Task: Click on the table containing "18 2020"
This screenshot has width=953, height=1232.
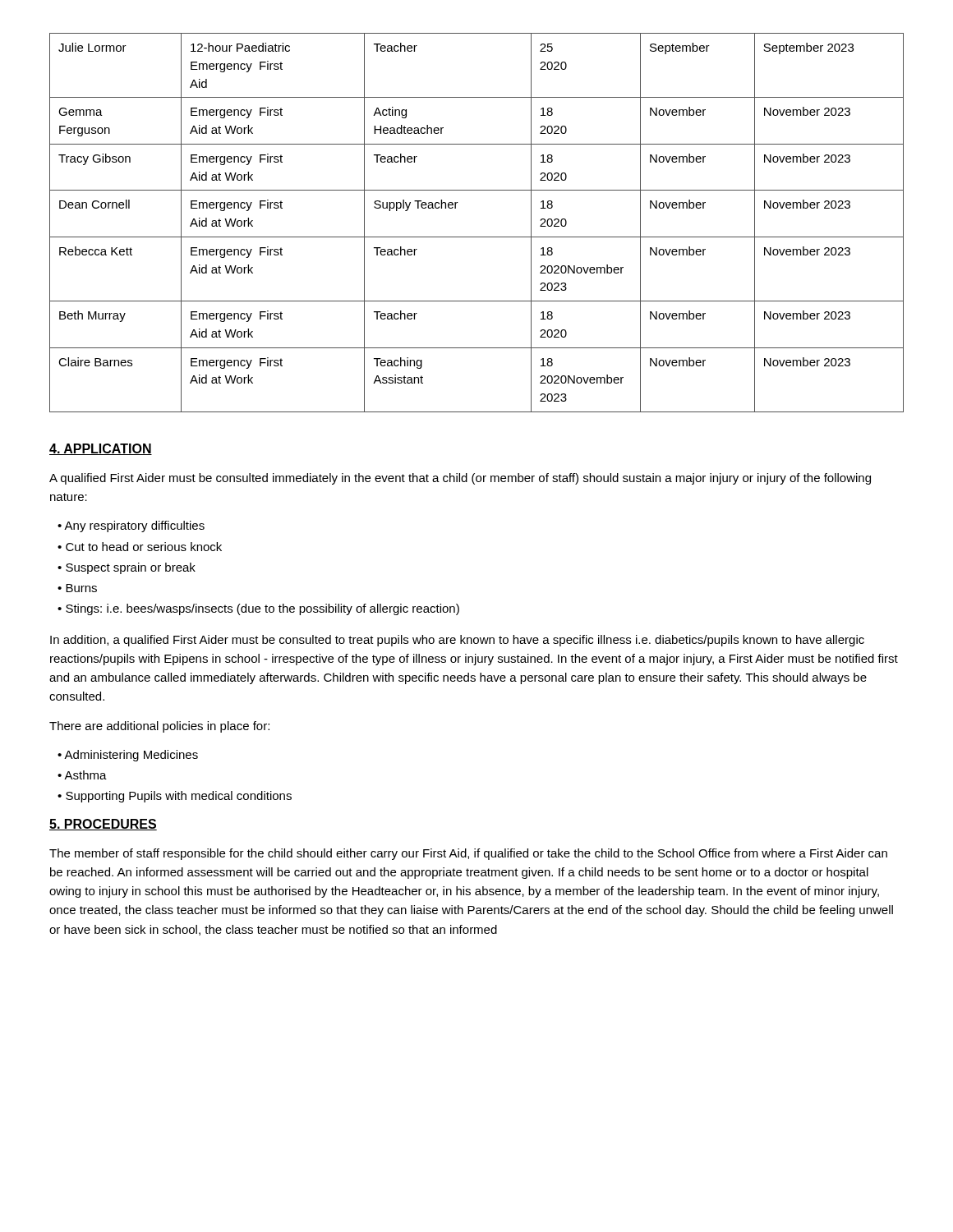Action: [x=476, y=222]
